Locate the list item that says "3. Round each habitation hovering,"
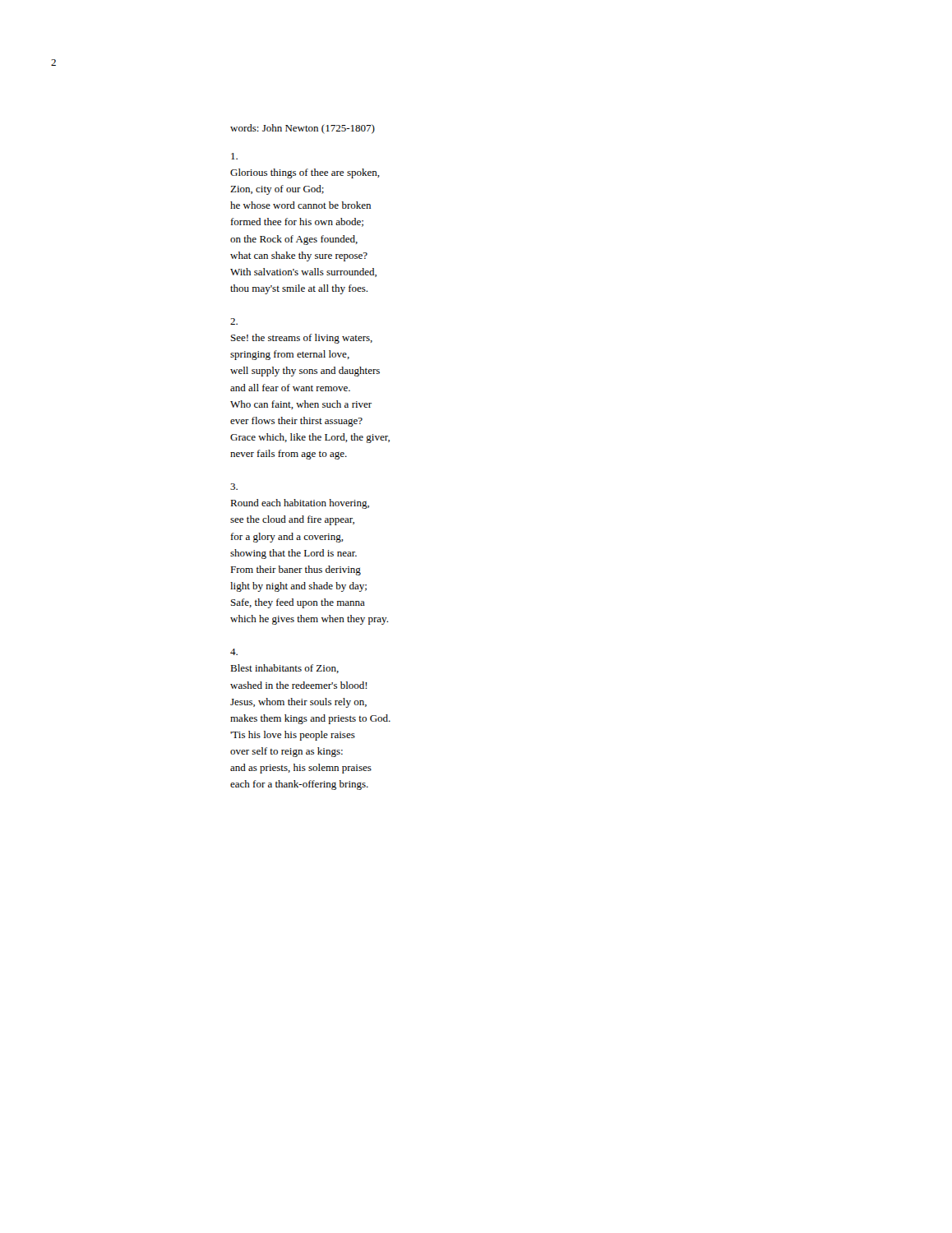 (234, 487)
